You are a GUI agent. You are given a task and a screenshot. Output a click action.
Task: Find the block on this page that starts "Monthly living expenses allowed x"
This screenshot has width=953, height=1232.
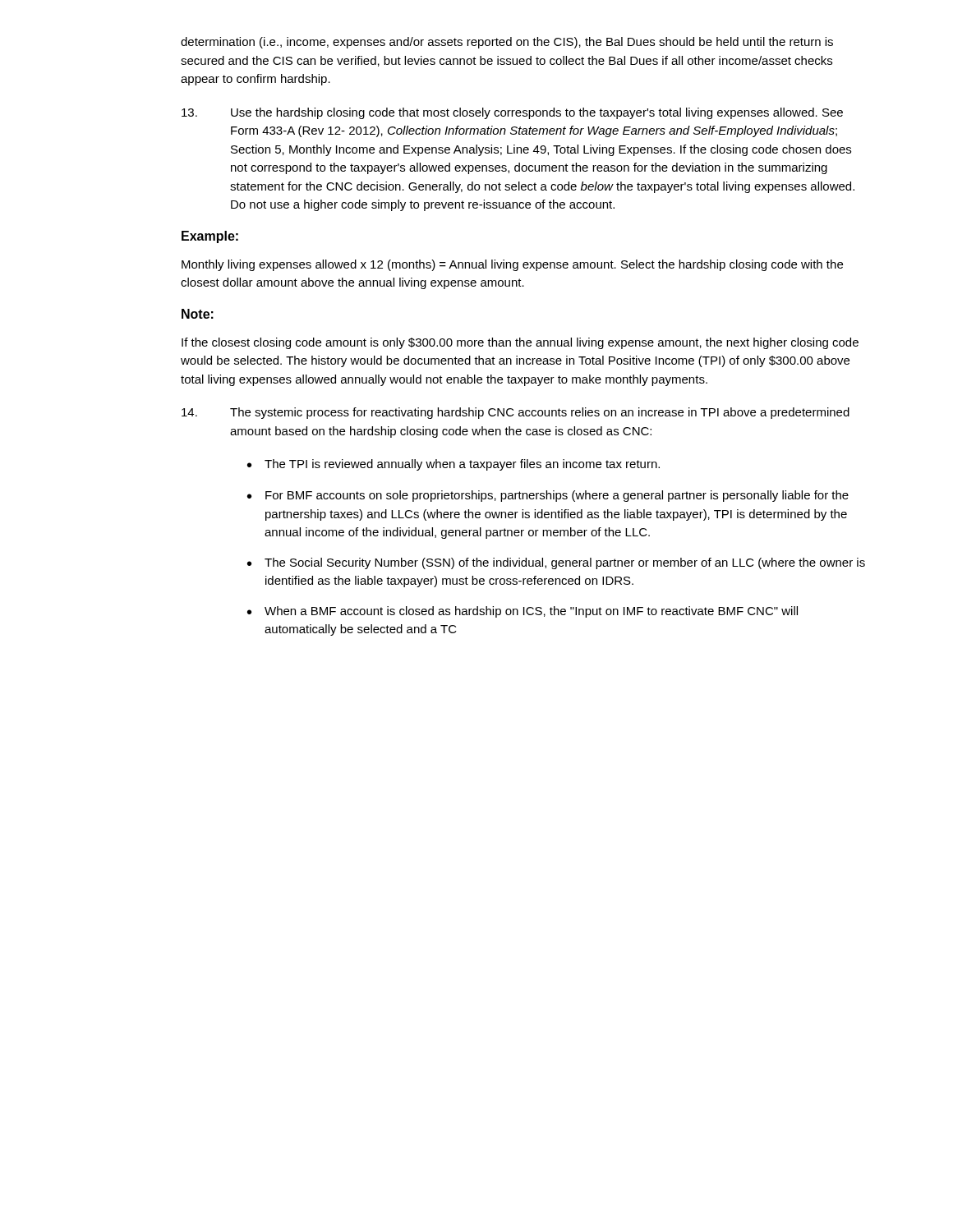(x=512, y=273)
